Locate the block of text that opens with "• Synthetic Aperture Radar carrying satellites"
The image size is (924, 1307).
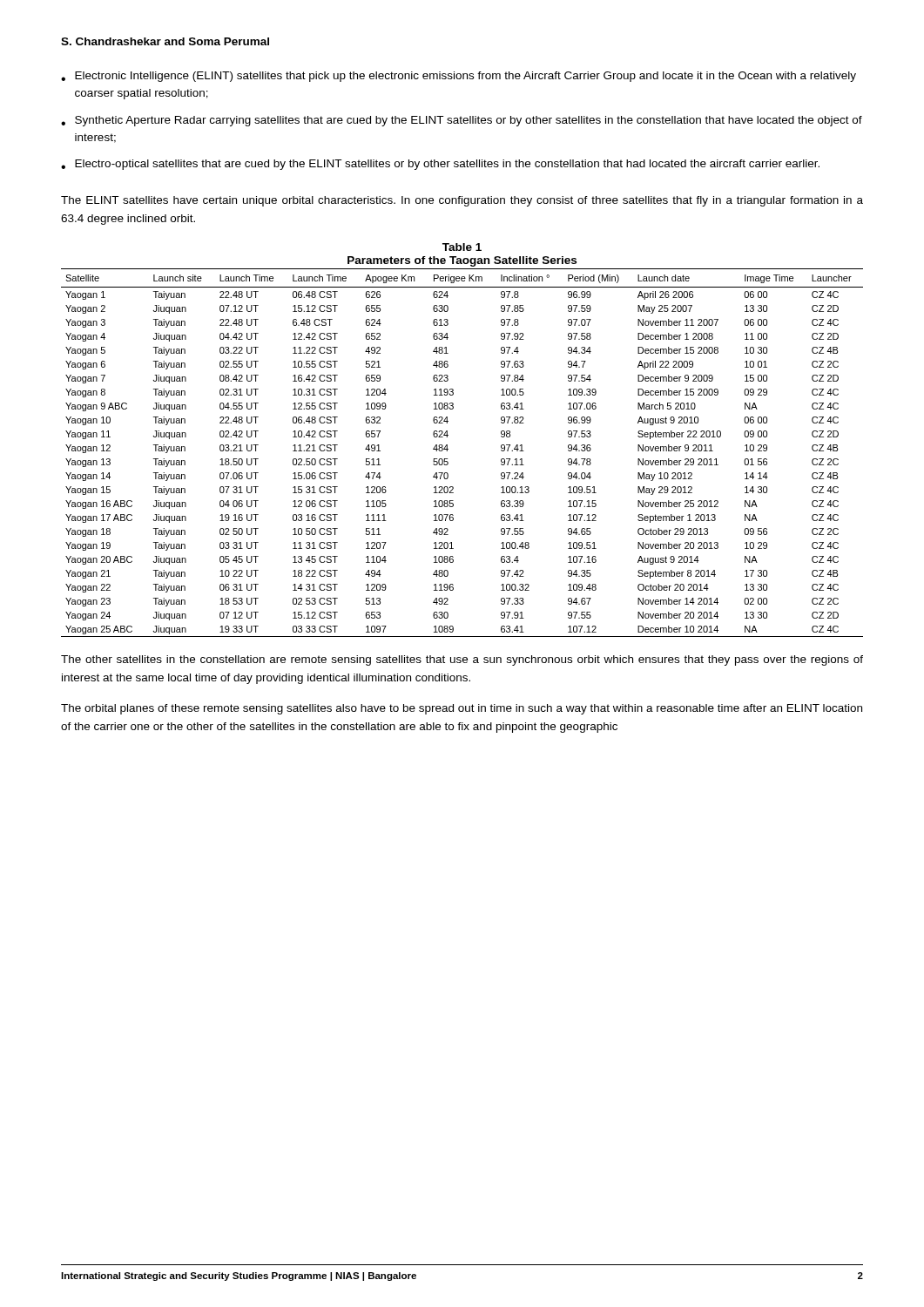[x=462, y=129]
